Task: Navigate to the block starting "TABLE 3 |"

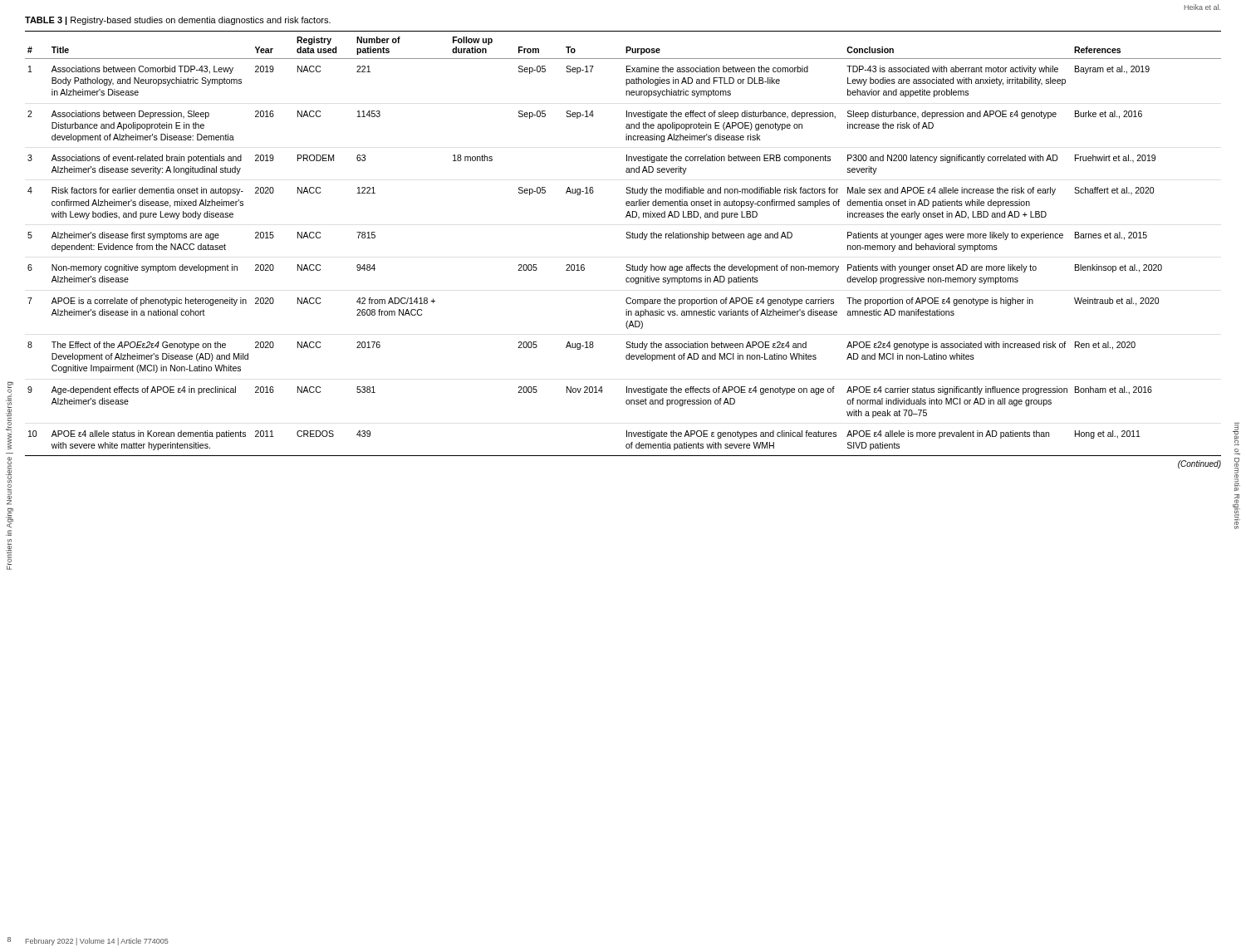Action: coord(178,20)
